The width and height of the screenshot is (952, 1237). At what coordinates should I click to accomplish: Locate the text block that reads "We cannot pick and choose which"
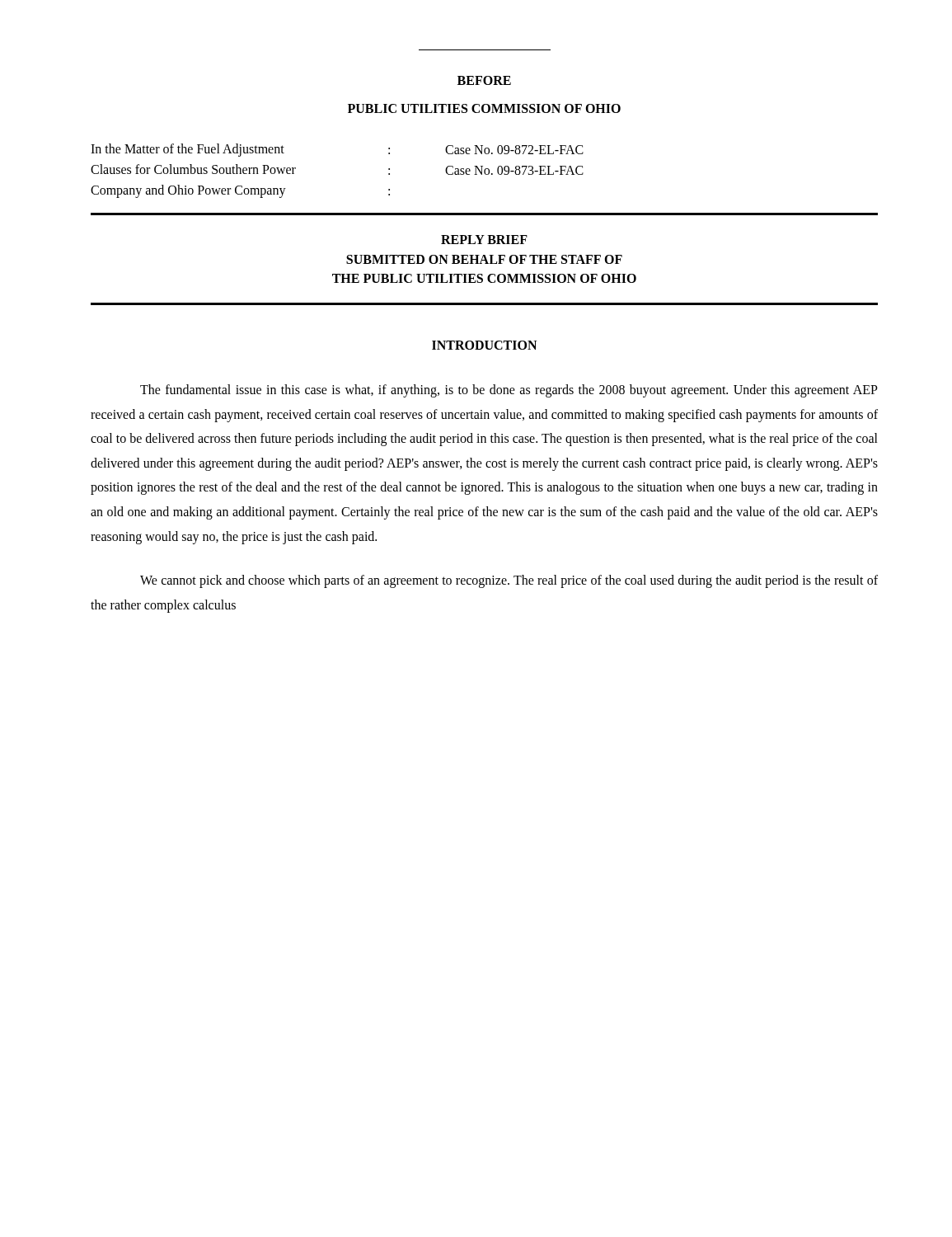[x=484, y=593]
